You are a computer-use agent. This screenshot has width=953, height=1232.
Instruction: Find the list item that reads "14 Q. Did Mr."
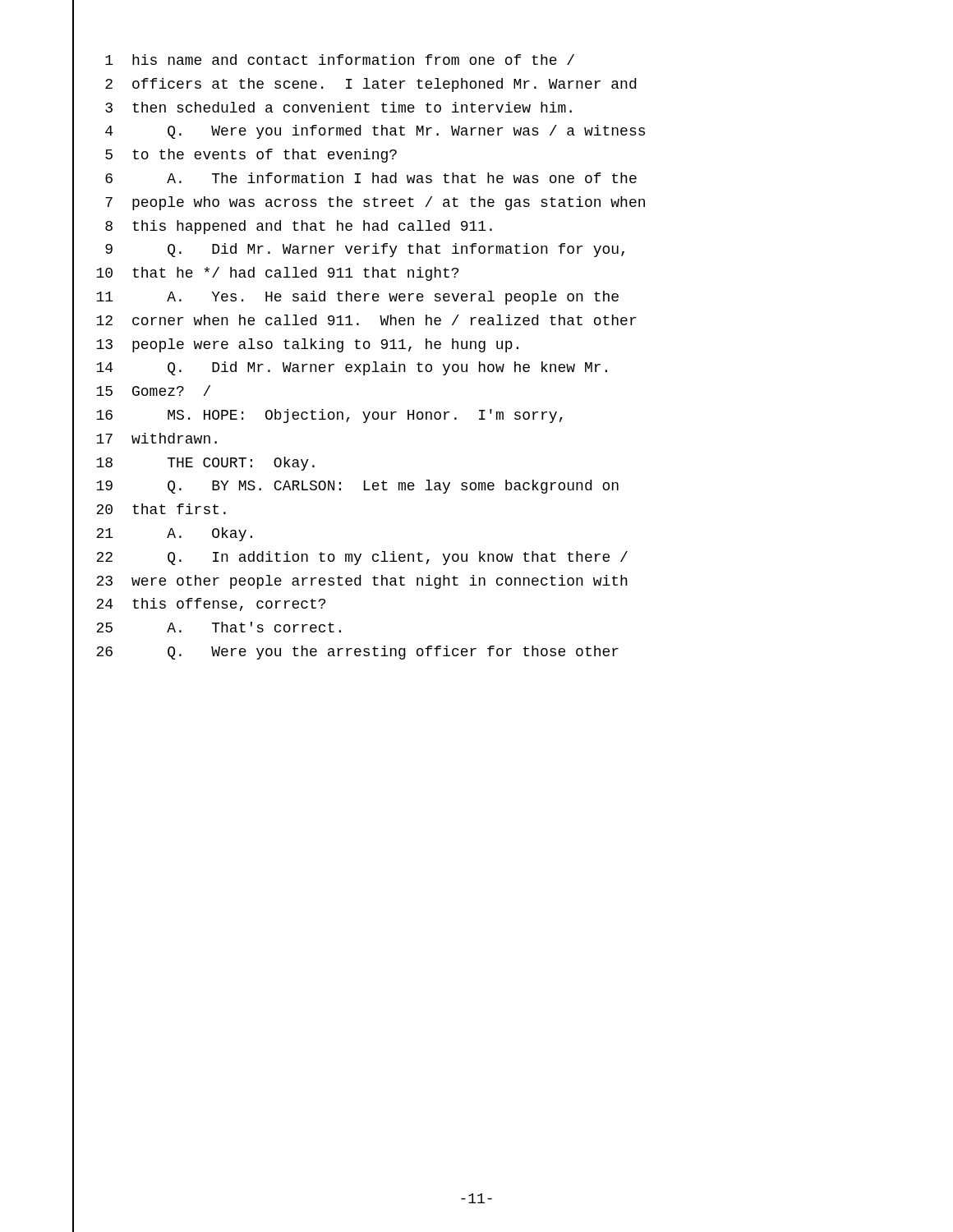pyautogui.click(x=346, y=369)
